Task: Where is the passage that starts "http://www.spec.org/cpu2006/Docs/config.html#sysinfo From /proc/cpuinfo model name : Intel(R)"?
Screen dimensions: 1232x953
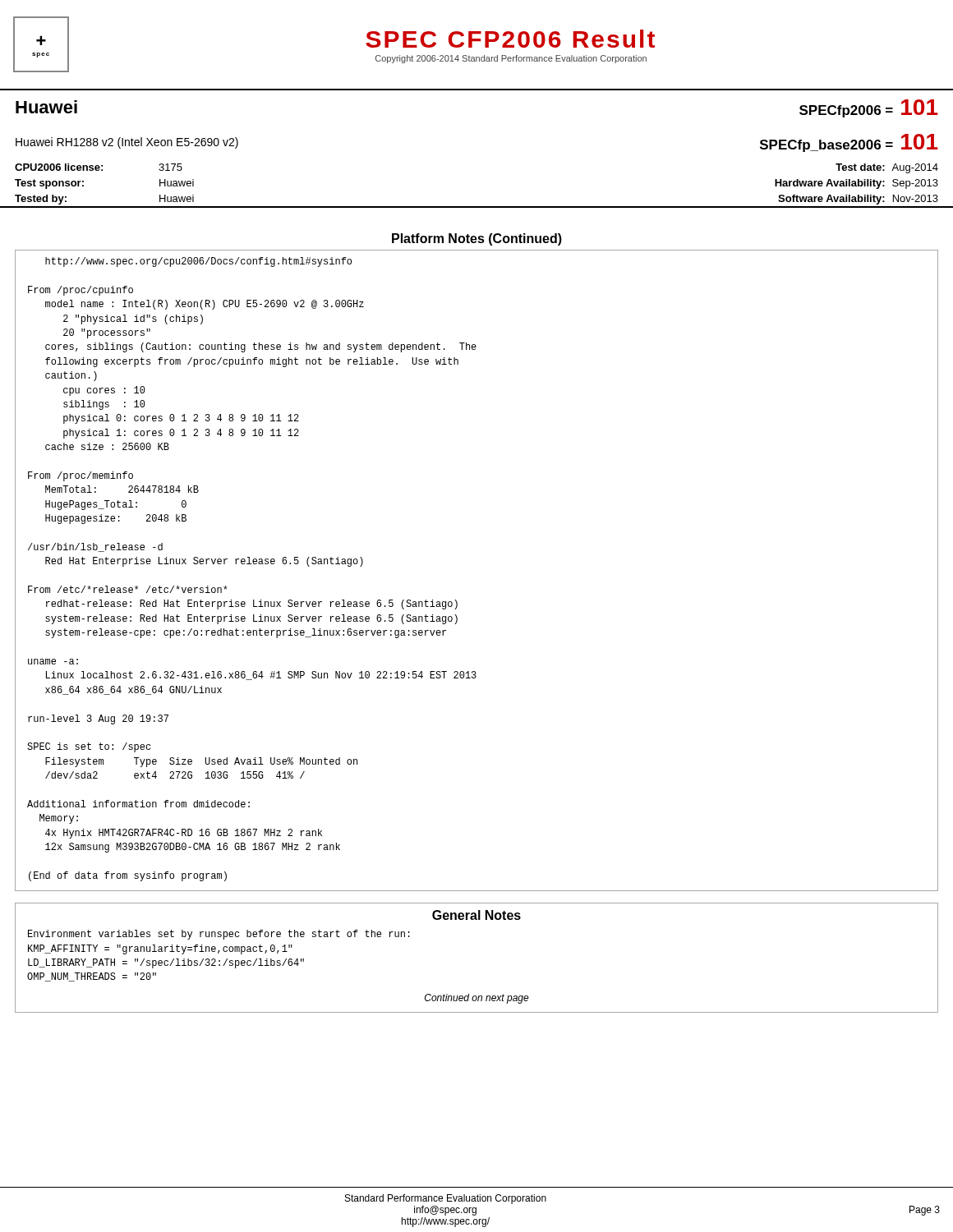Action: click(252, 569)
